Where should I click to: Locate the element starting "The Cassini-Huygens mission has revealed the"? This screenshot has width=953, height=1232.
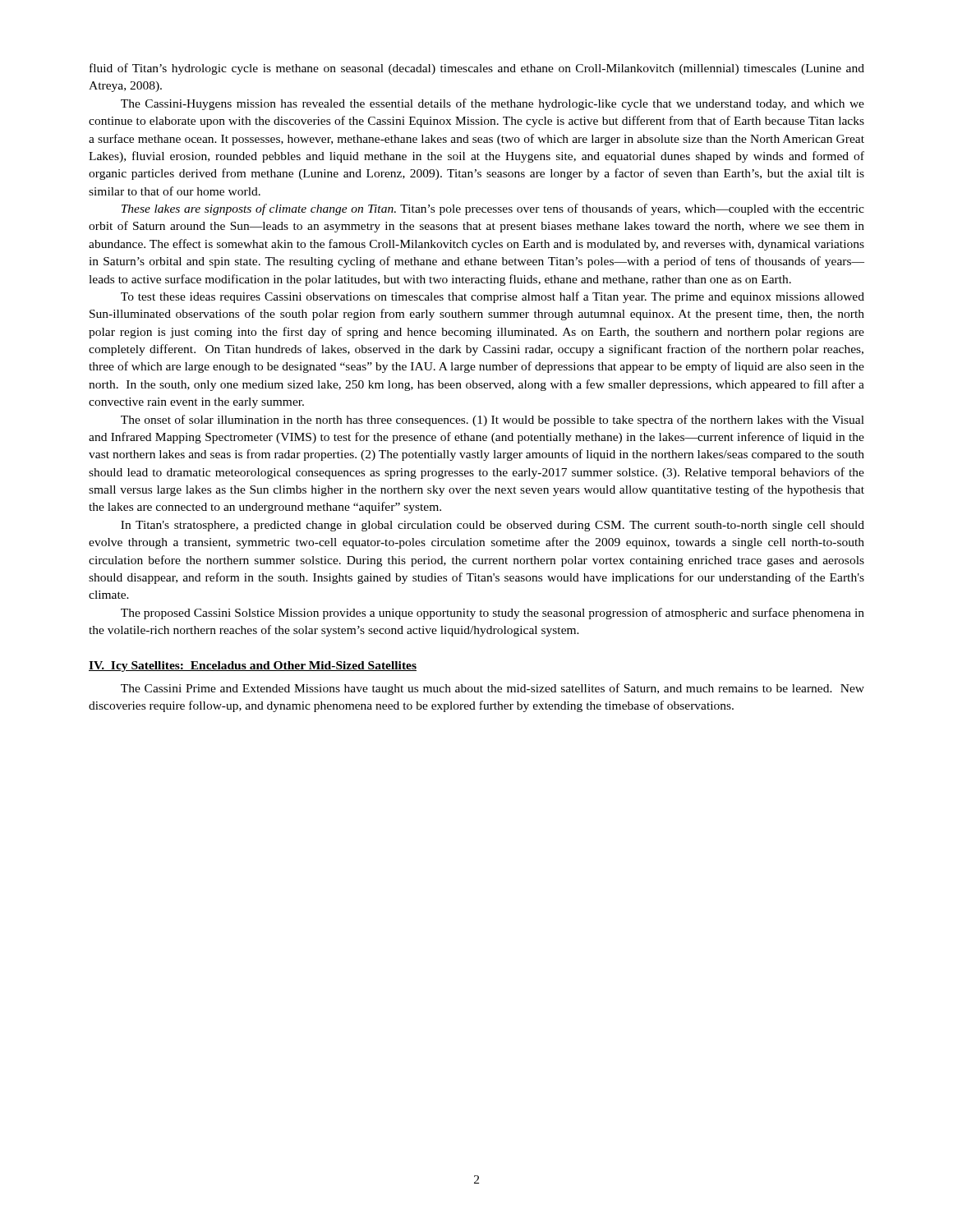476,147
